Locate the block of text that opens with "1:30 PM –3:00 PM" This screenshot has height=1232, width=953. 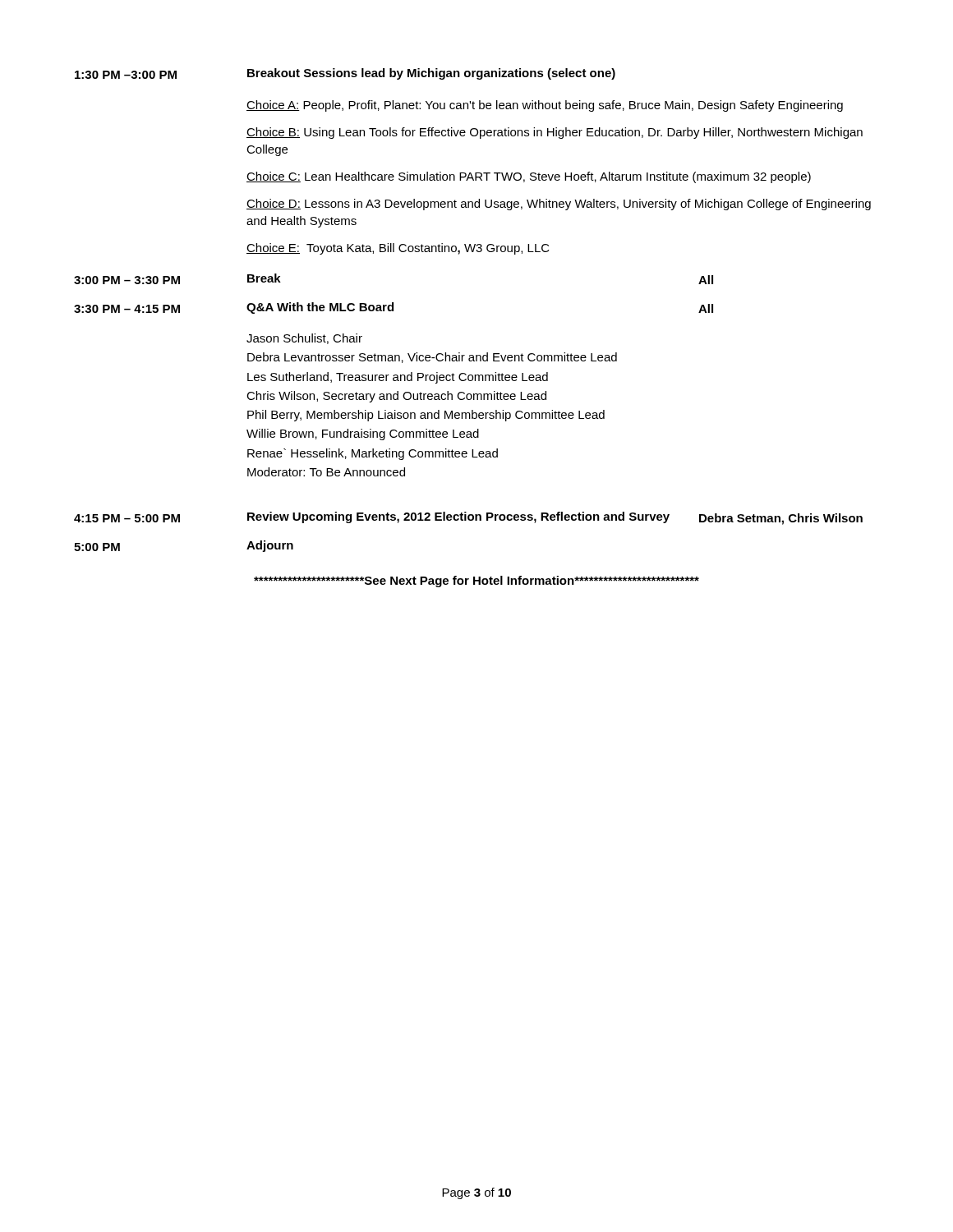476,73
